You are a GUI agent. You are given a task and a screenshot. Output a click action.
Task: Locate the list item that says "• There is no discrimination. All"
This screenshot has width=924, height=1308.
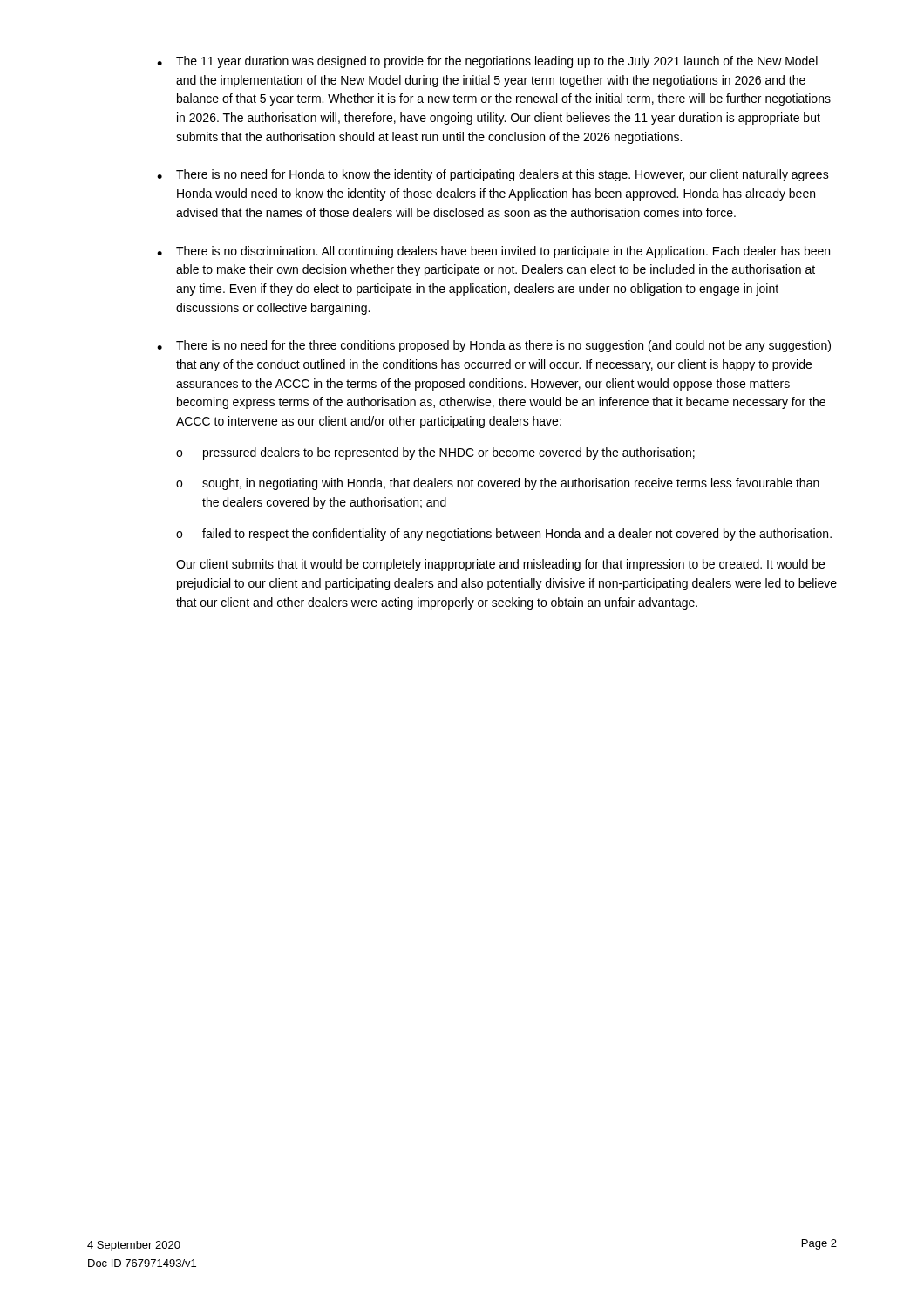497,280
